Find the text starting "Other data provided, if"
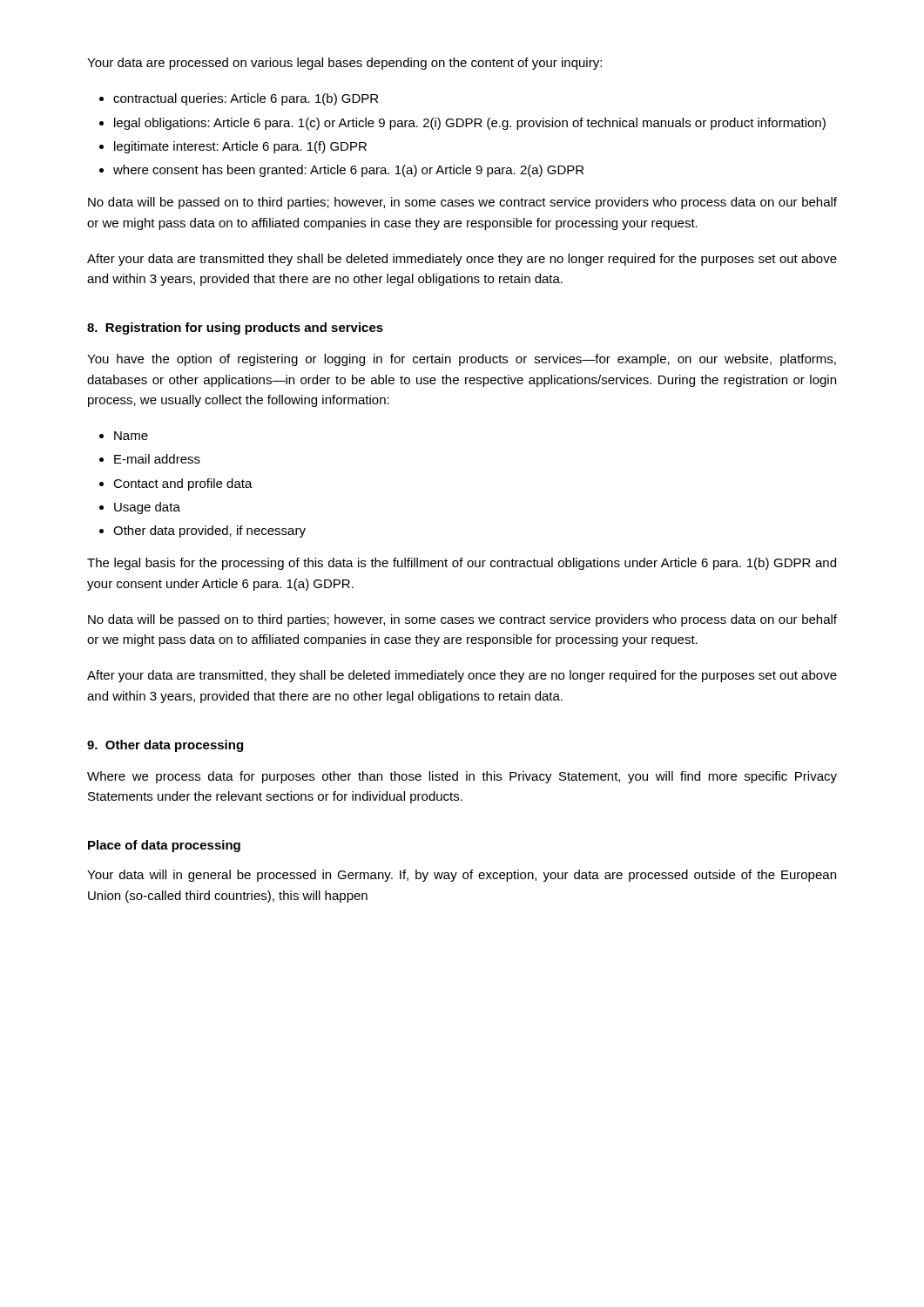The height and width of the screenshot is (1307, 924). (209, 530)
